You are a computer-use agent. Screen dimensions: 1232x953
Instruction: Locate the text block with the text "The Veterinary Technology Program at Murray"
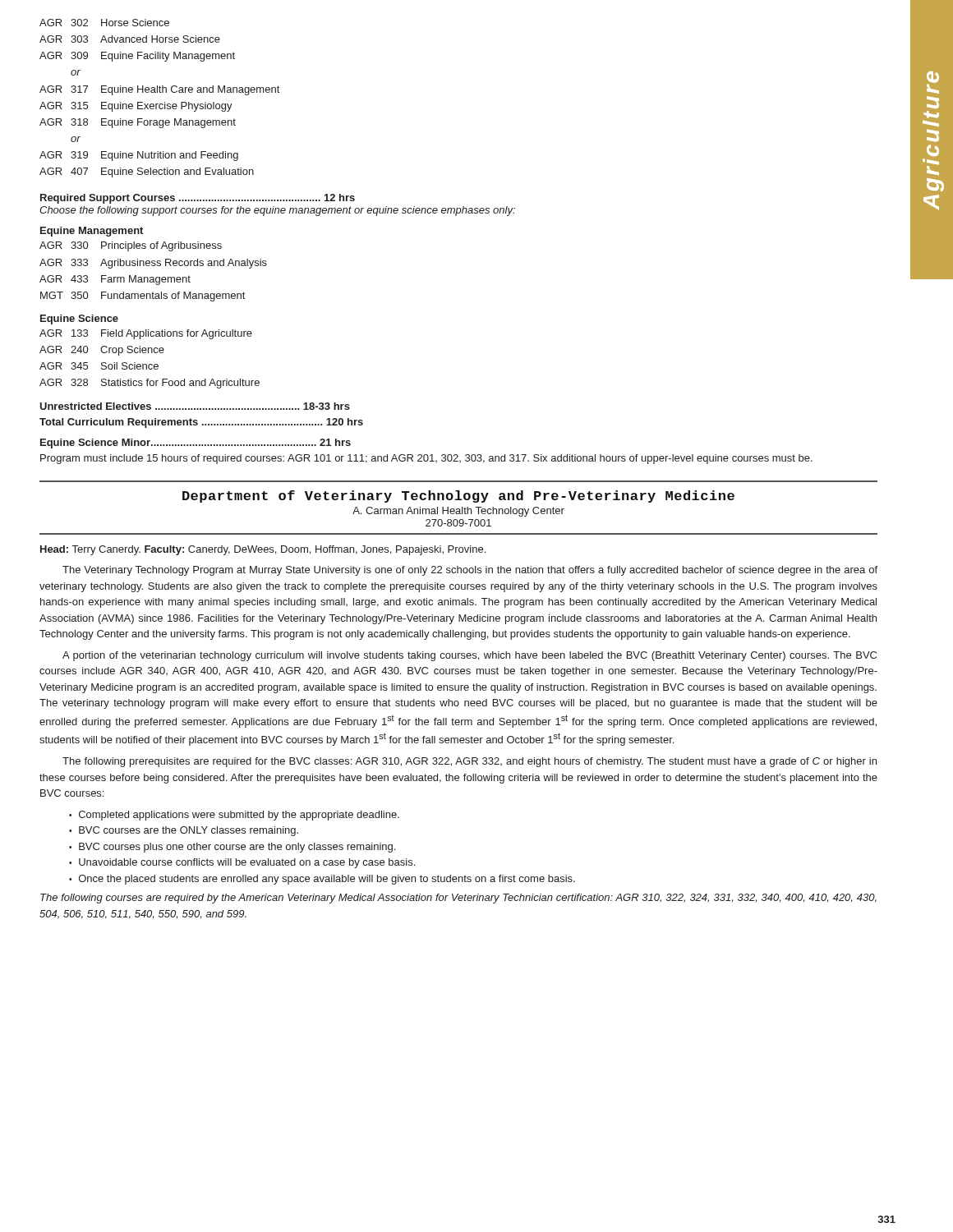click(x=458, y=602)
